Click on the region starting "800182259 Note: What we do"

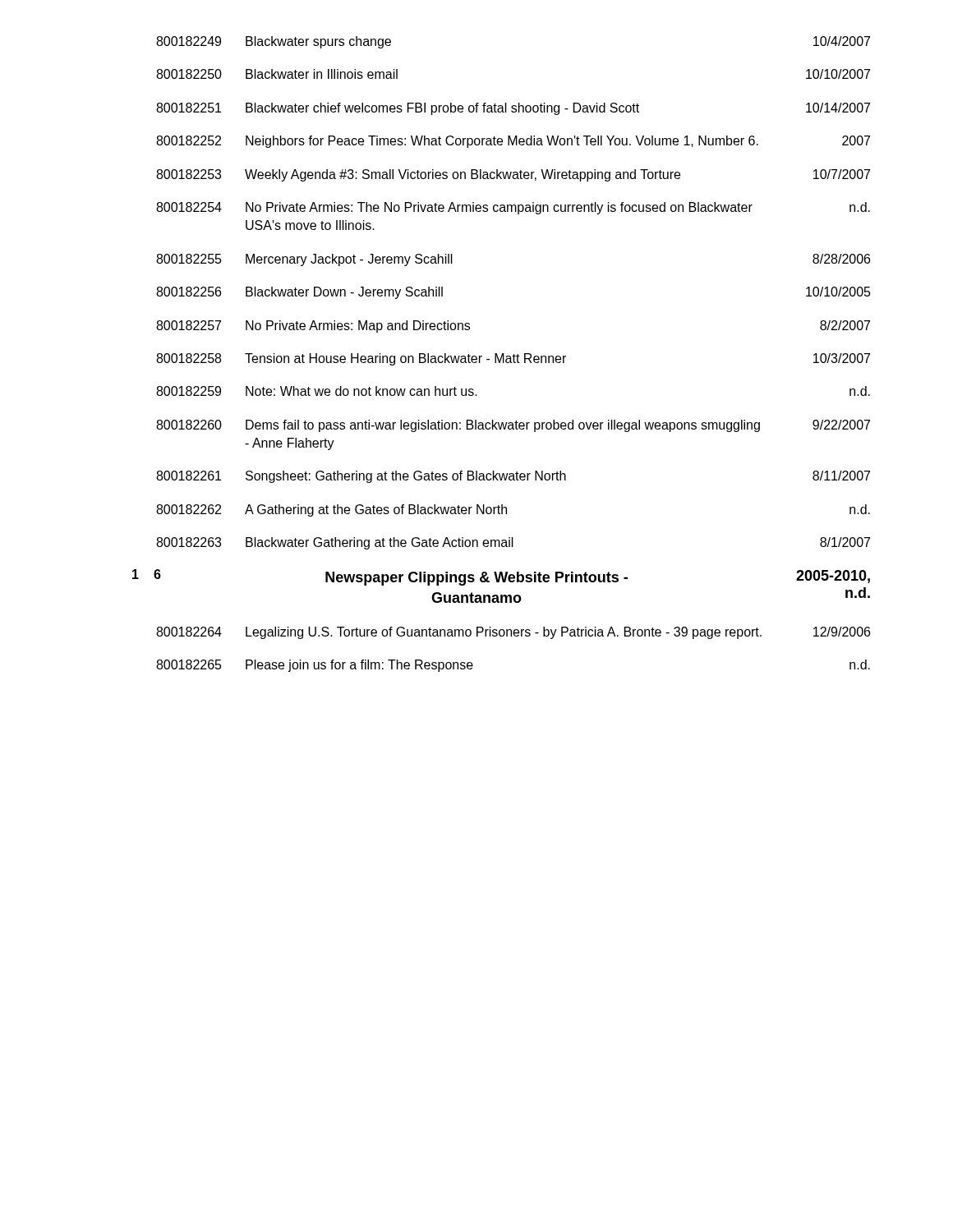[189, 391]
